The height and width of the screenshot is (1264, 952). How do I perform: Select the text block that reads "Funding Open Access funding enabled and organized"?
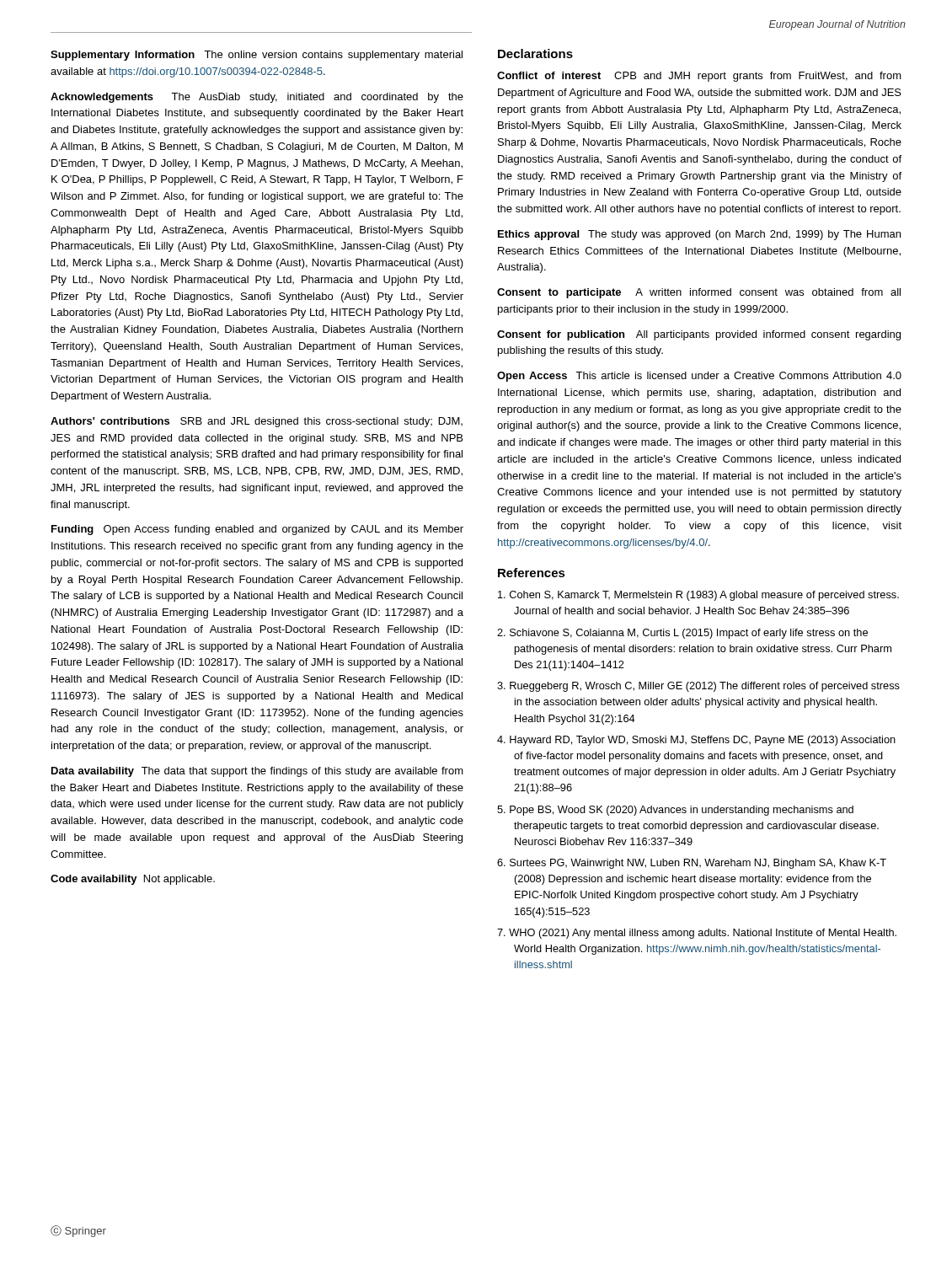[257, 637]
